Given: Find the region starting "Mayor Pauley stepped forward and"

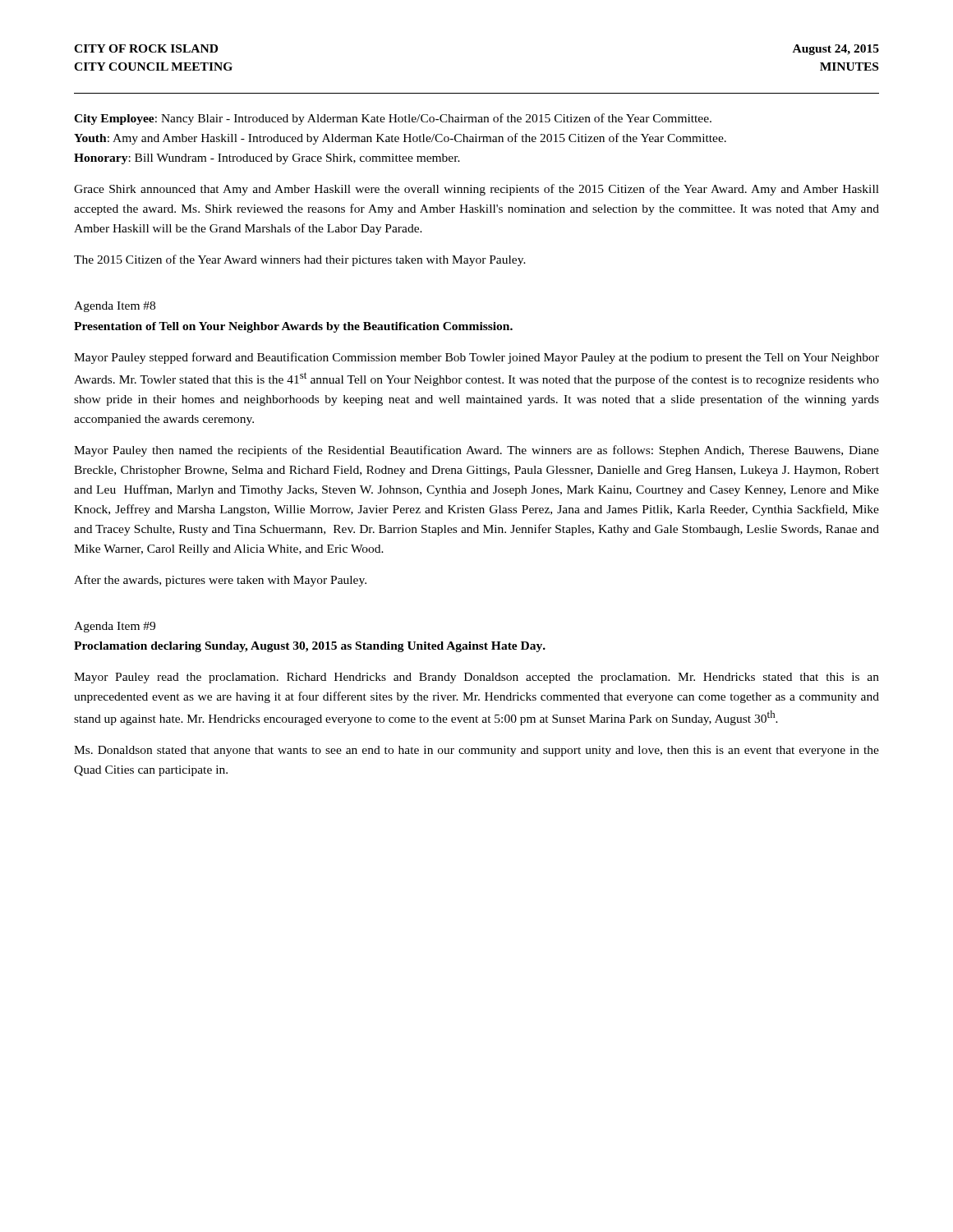Looking at the screenshot, I should [x=476, y=387].
